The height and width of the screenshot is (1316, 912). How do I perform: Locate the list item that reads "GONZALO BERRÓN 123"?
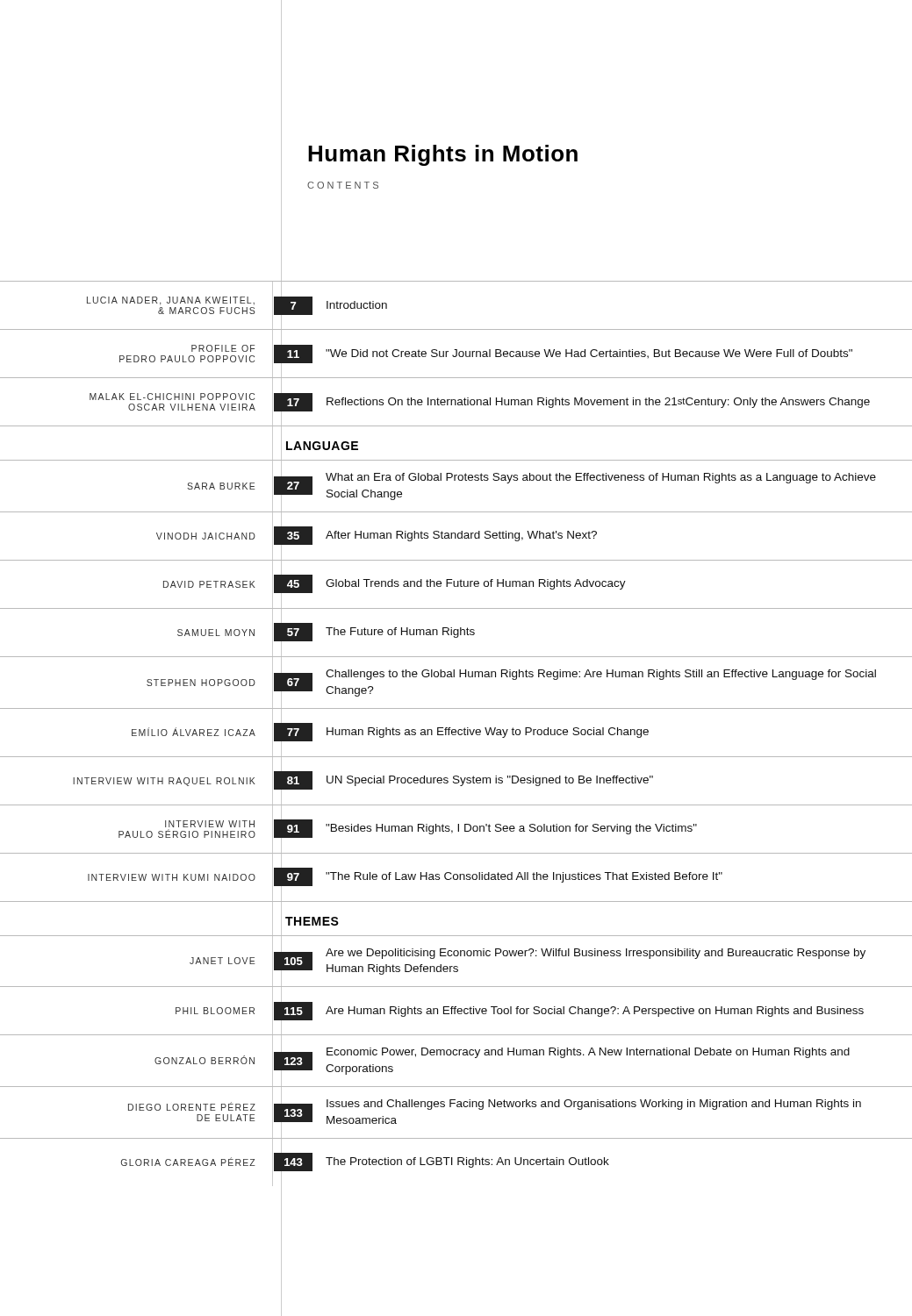tap(456, 1060)
